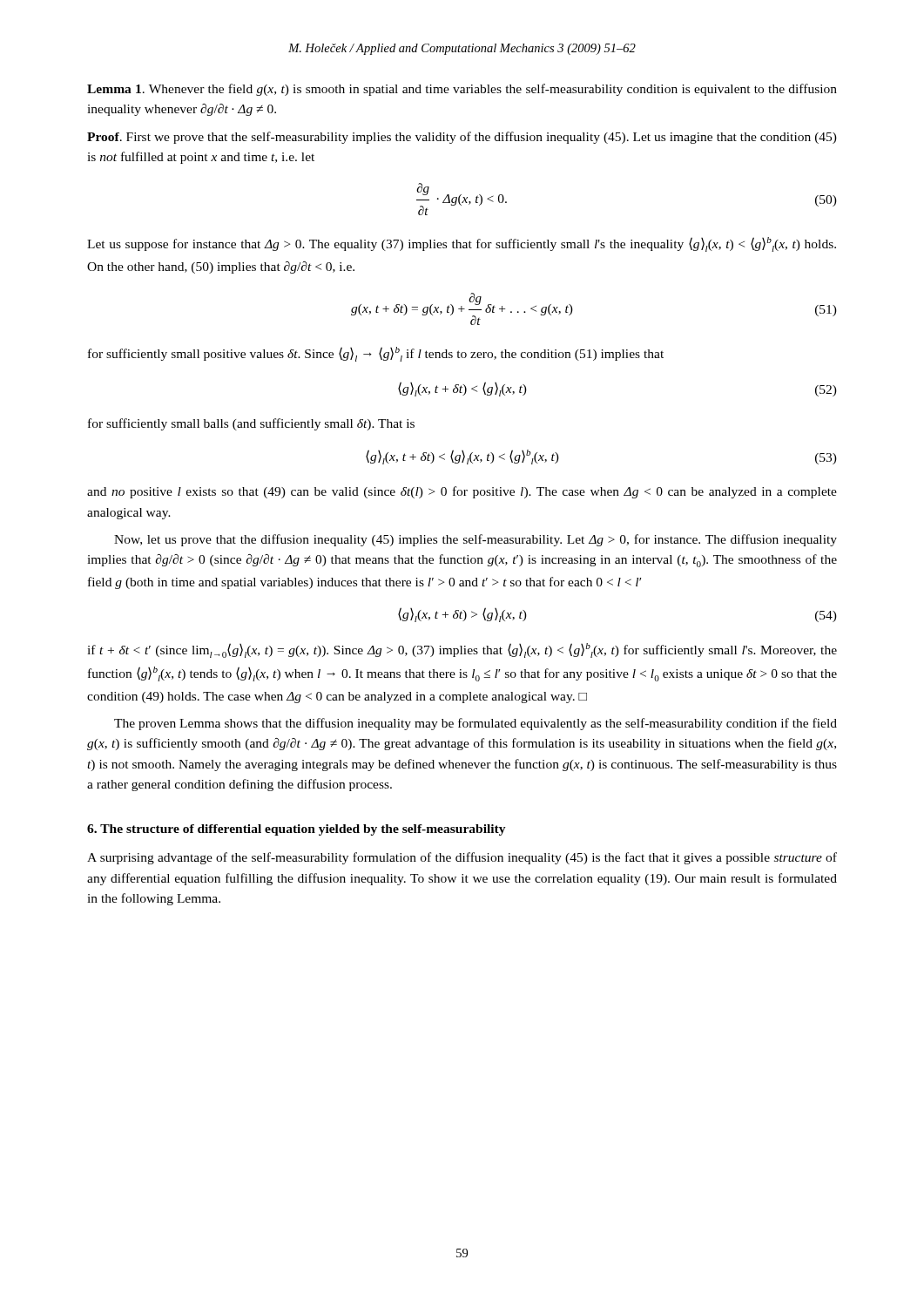
Task: Locate the text block with the text "for sufficiently small balls (and sufficiently small"
Action: pos(251,423)
